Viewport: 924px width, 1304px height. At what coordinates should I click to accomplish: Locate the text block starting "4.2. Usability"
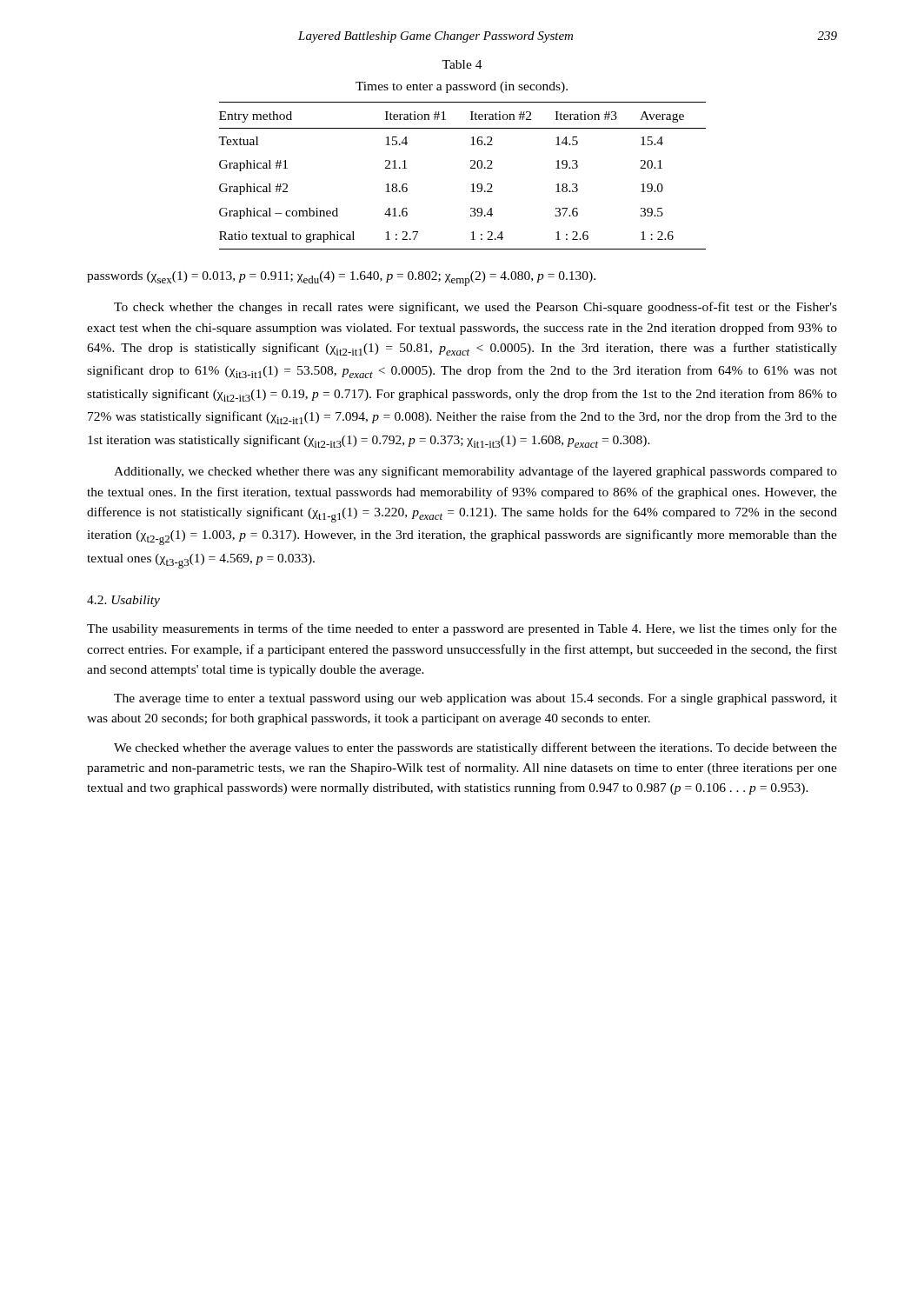coord(123,600)
